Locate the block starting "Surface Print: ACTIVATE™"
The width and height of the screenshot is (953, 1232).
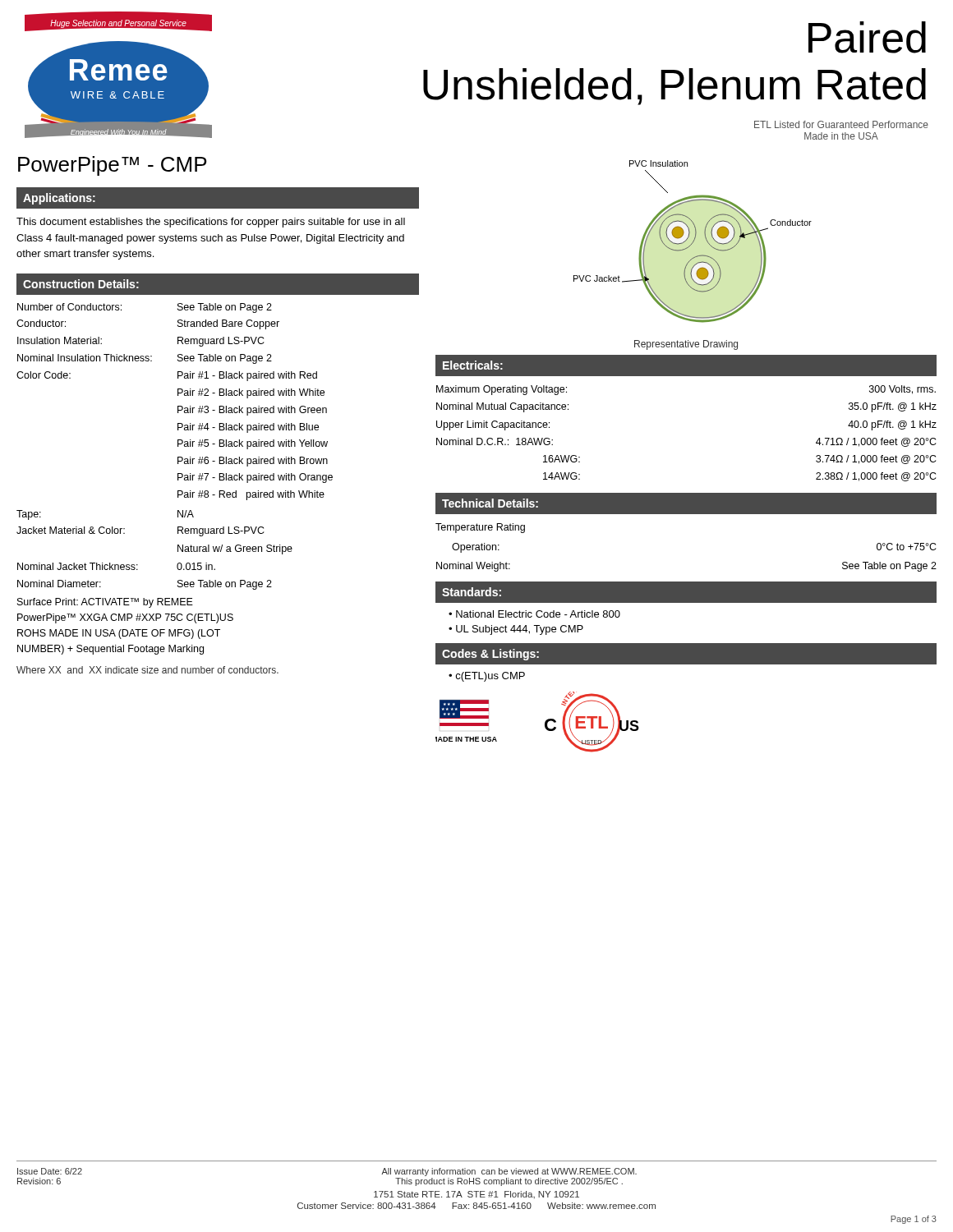click(x=125, y=625)
